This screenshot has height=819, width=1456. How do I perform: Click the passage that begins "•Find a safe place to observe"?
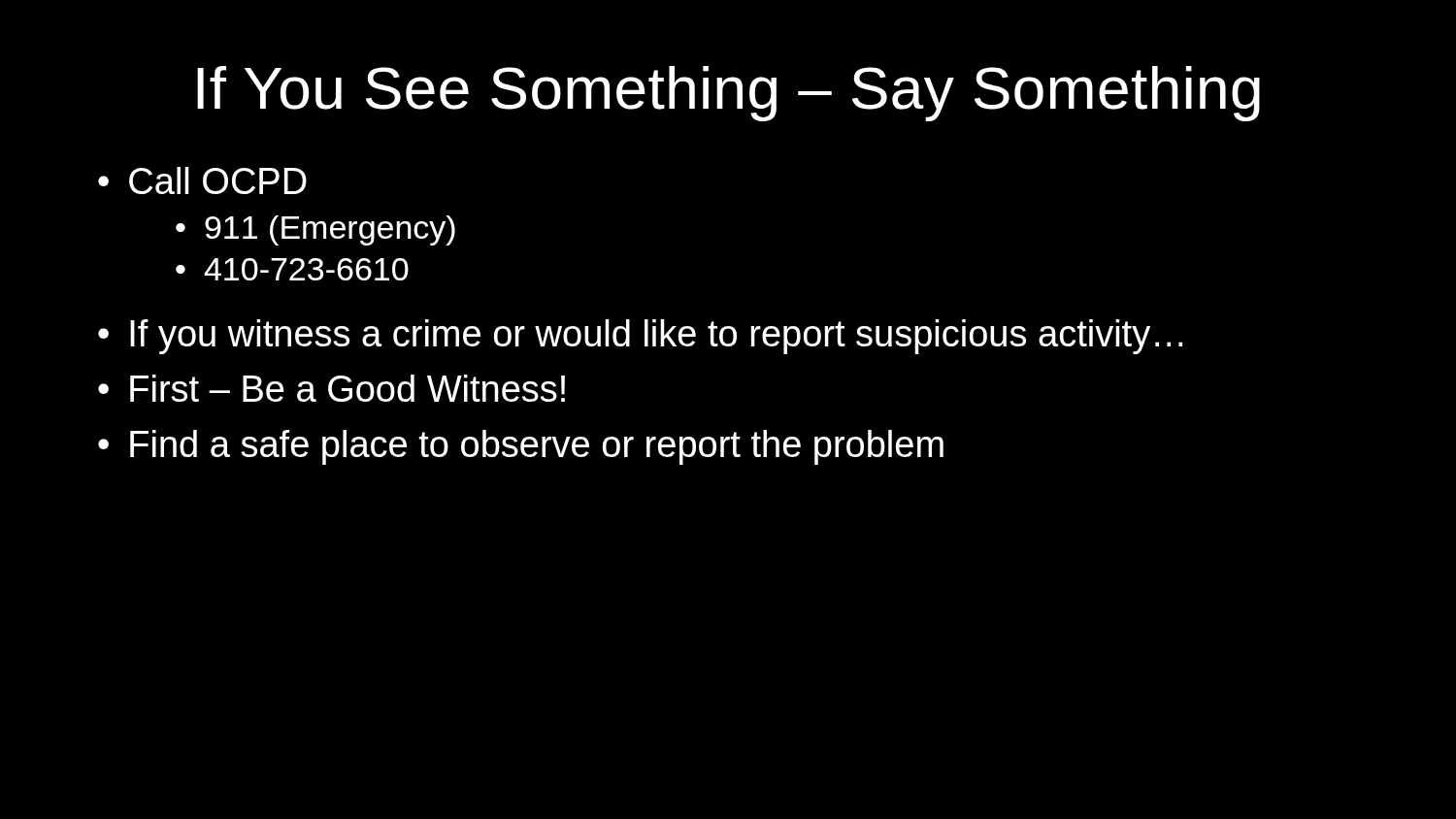521,445
